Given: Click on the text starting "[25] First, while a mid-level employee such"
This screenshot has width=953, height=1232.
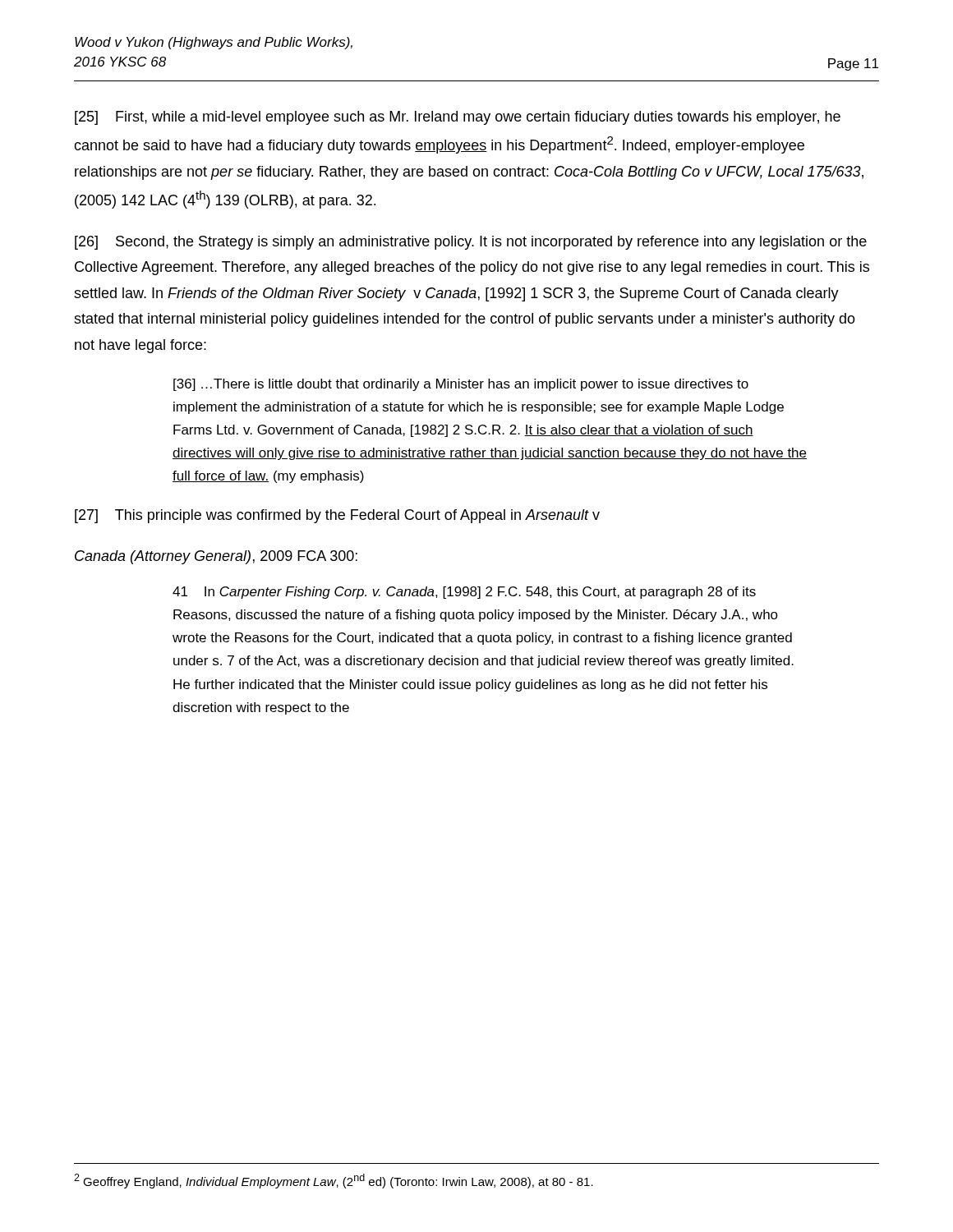Looking at the screenshot, I should (x=476, y=159).
